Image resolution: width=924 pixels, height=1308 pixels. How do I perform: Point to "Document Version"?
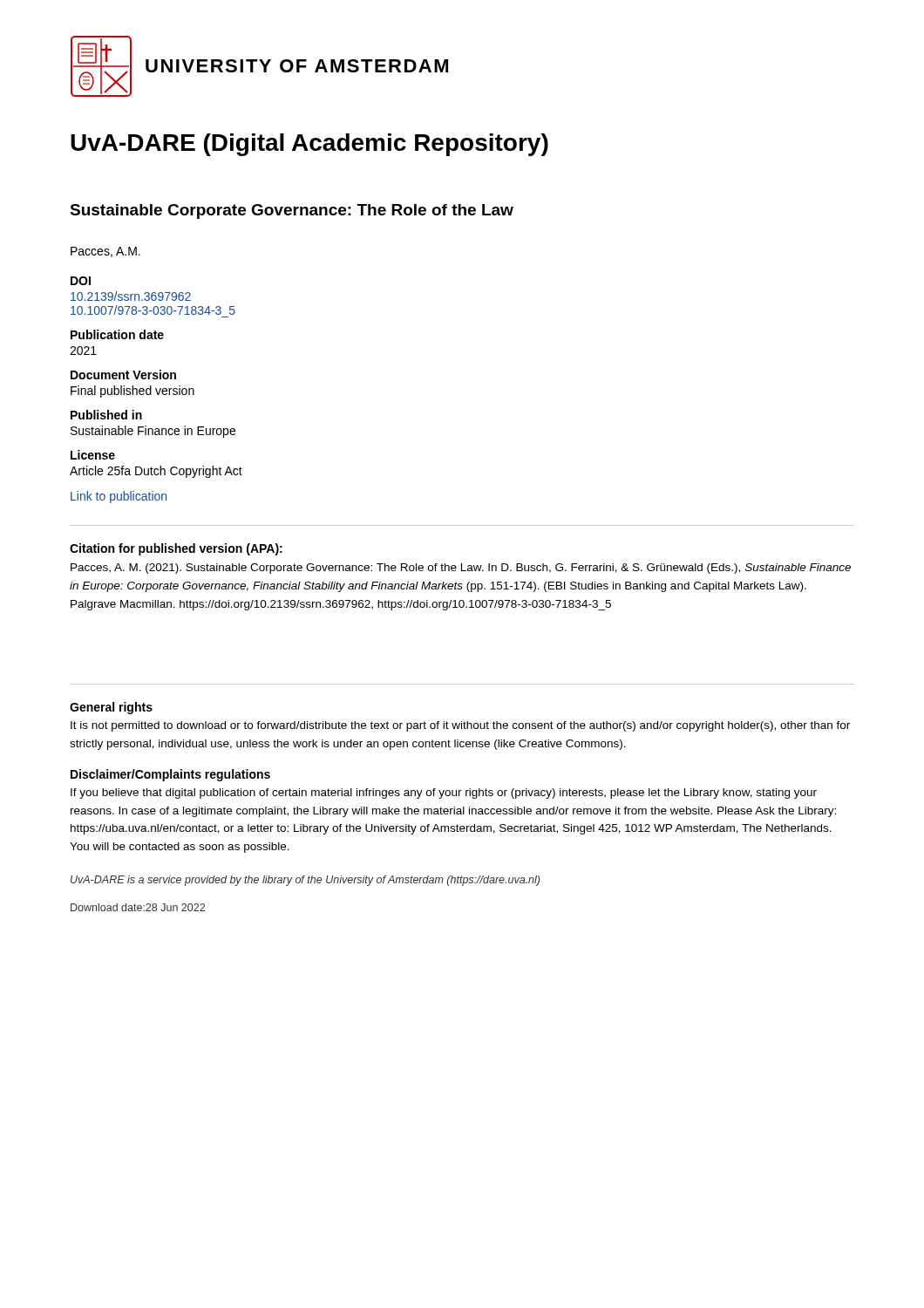[x=123, y=375]
